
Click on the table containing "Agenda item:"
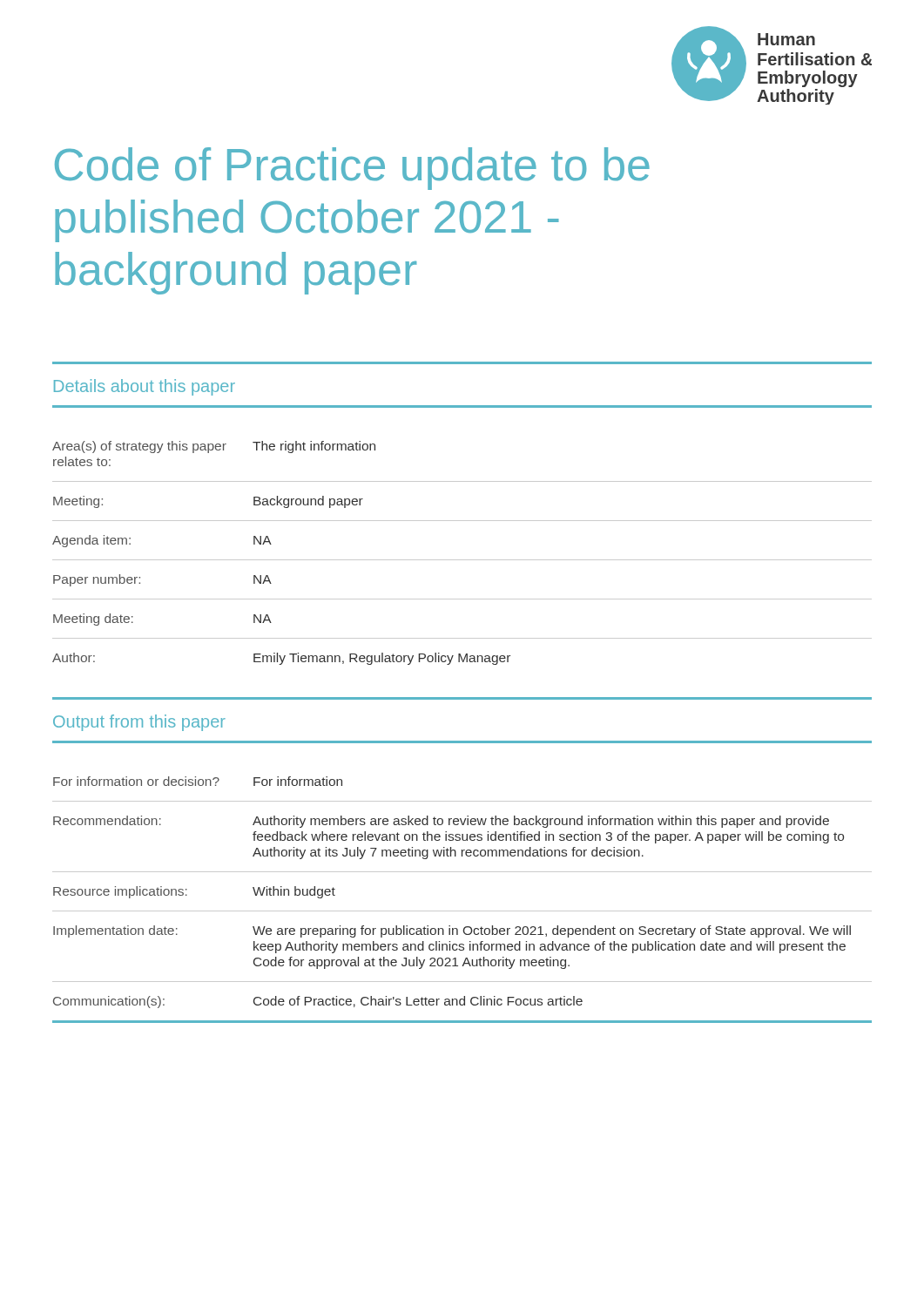pos(462,552)
